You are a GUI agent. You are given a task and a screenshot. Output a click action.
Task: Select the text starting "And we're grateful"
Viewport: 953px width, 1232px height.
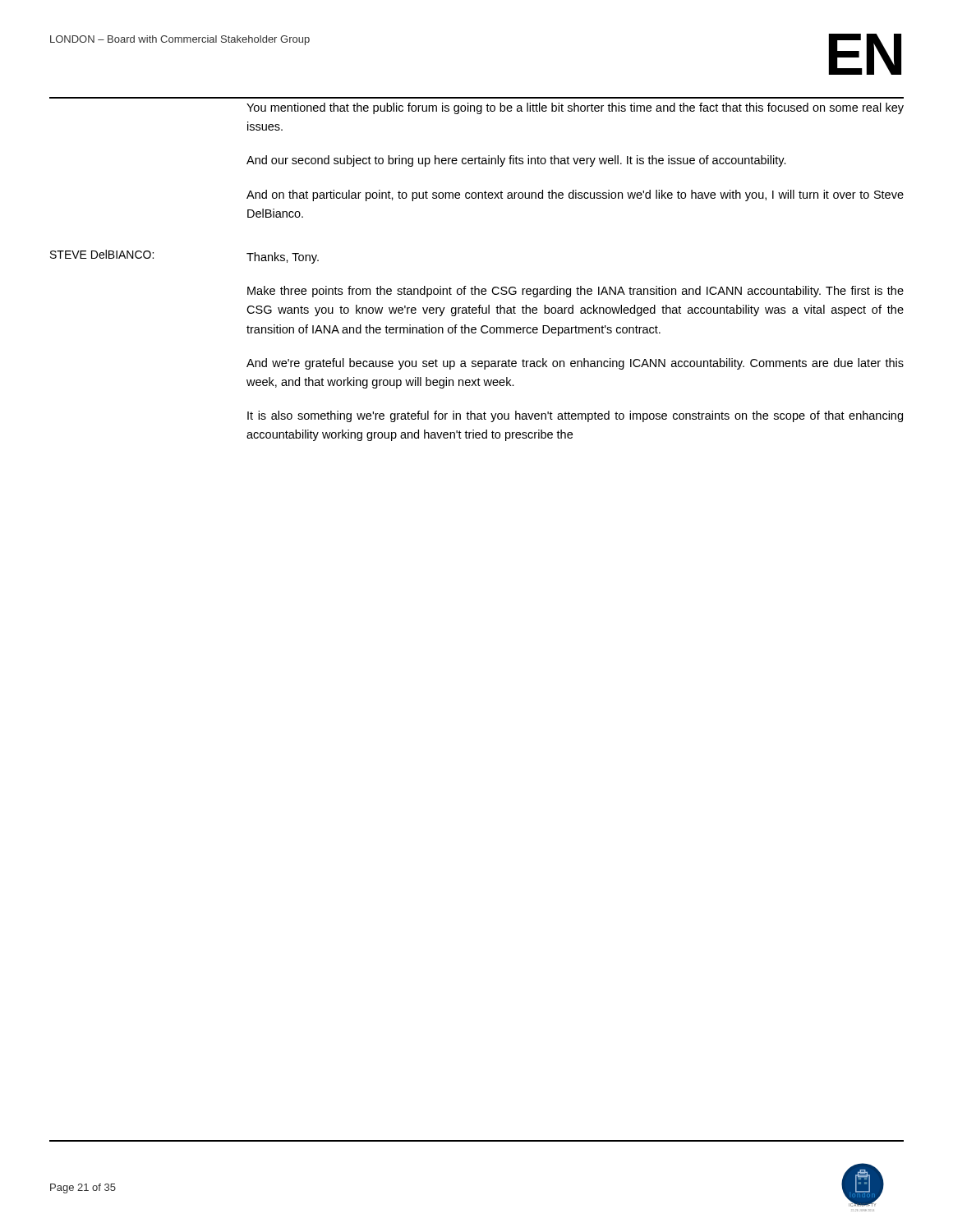(575, 372)
